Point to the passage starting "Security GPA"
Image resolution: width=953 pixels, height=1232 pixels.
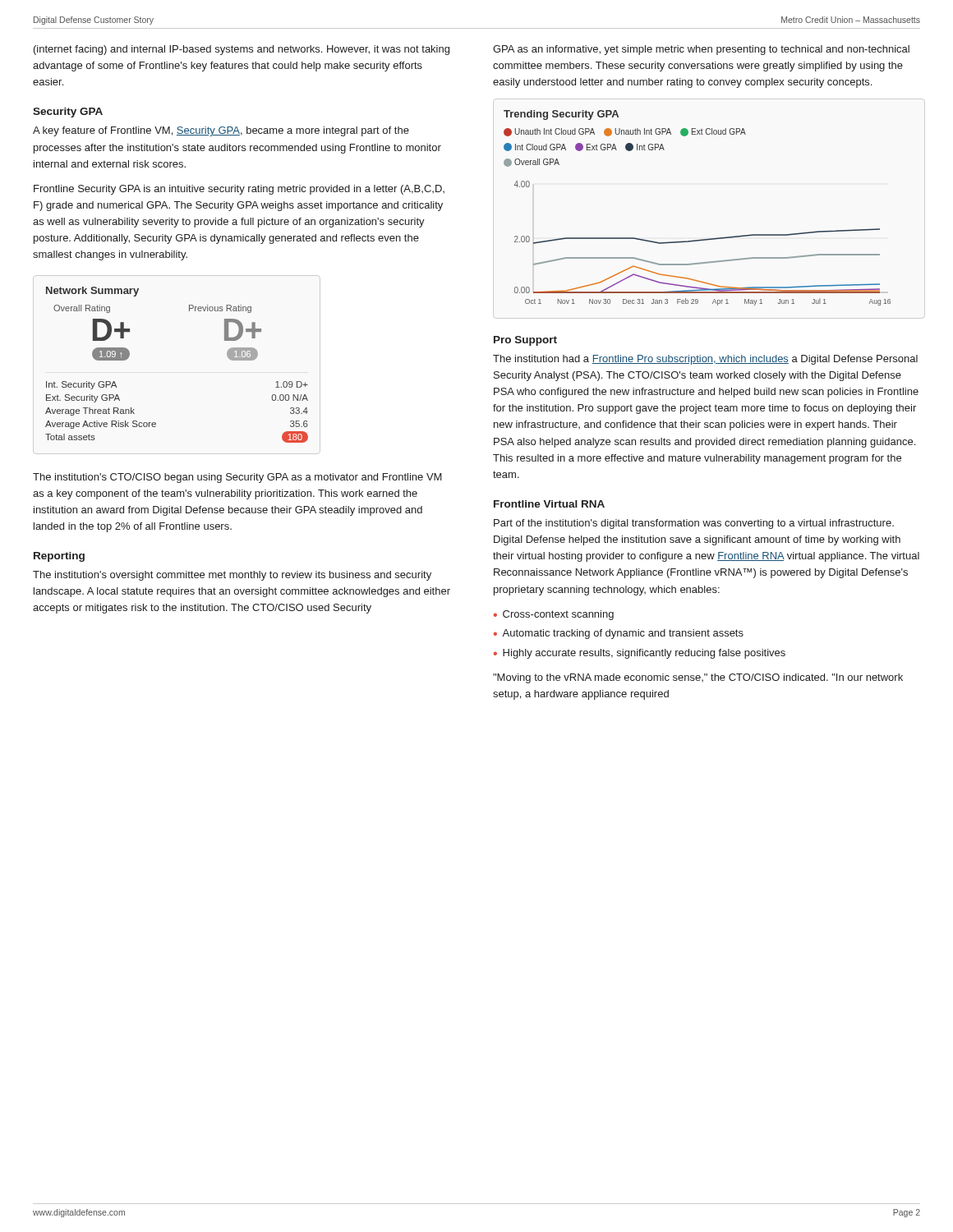pos(68,112)
